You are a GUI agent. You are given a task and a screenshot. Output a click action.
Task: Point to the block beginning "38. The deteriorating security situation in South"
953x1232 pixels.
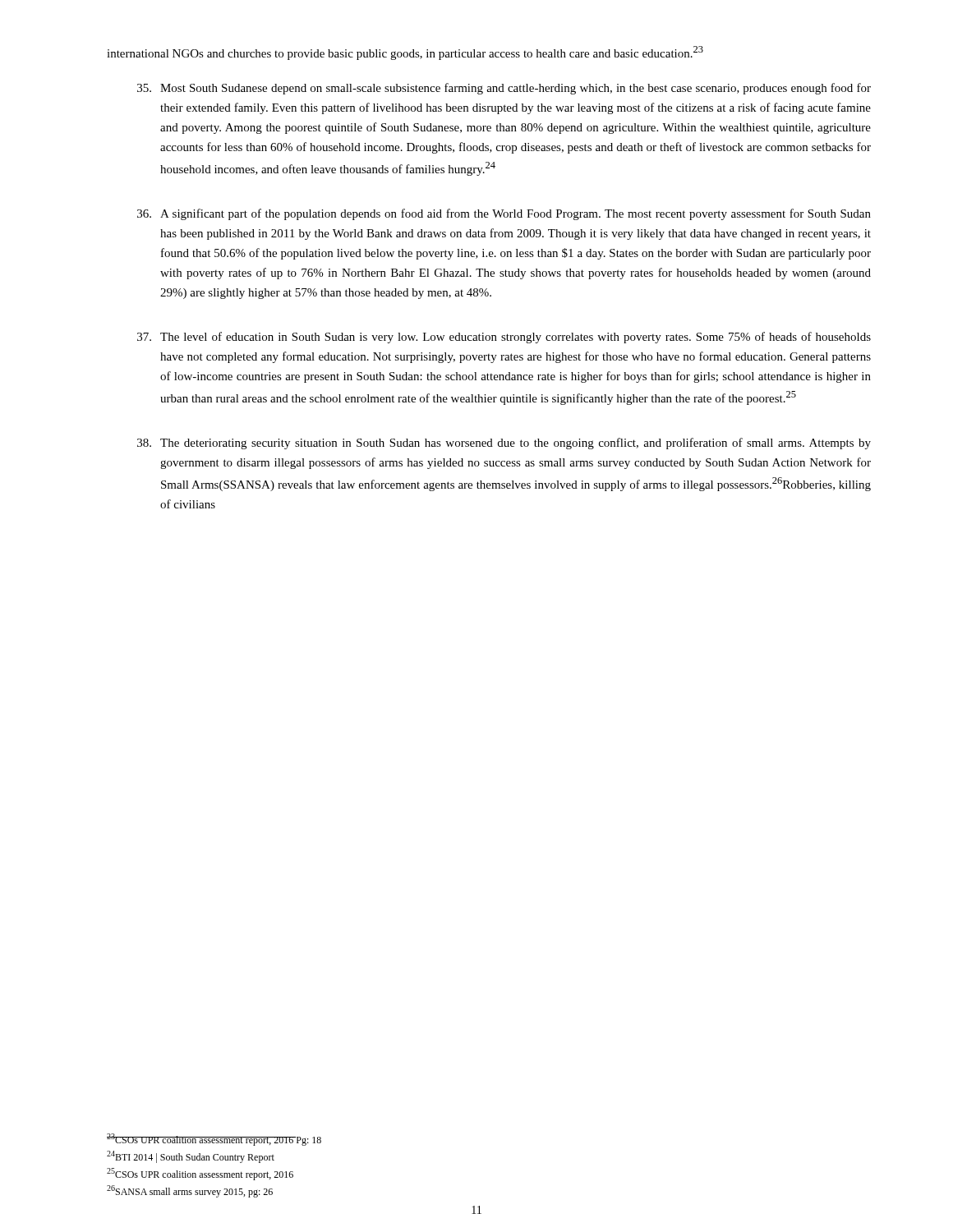pyautogui.click(x=489, y=473)
